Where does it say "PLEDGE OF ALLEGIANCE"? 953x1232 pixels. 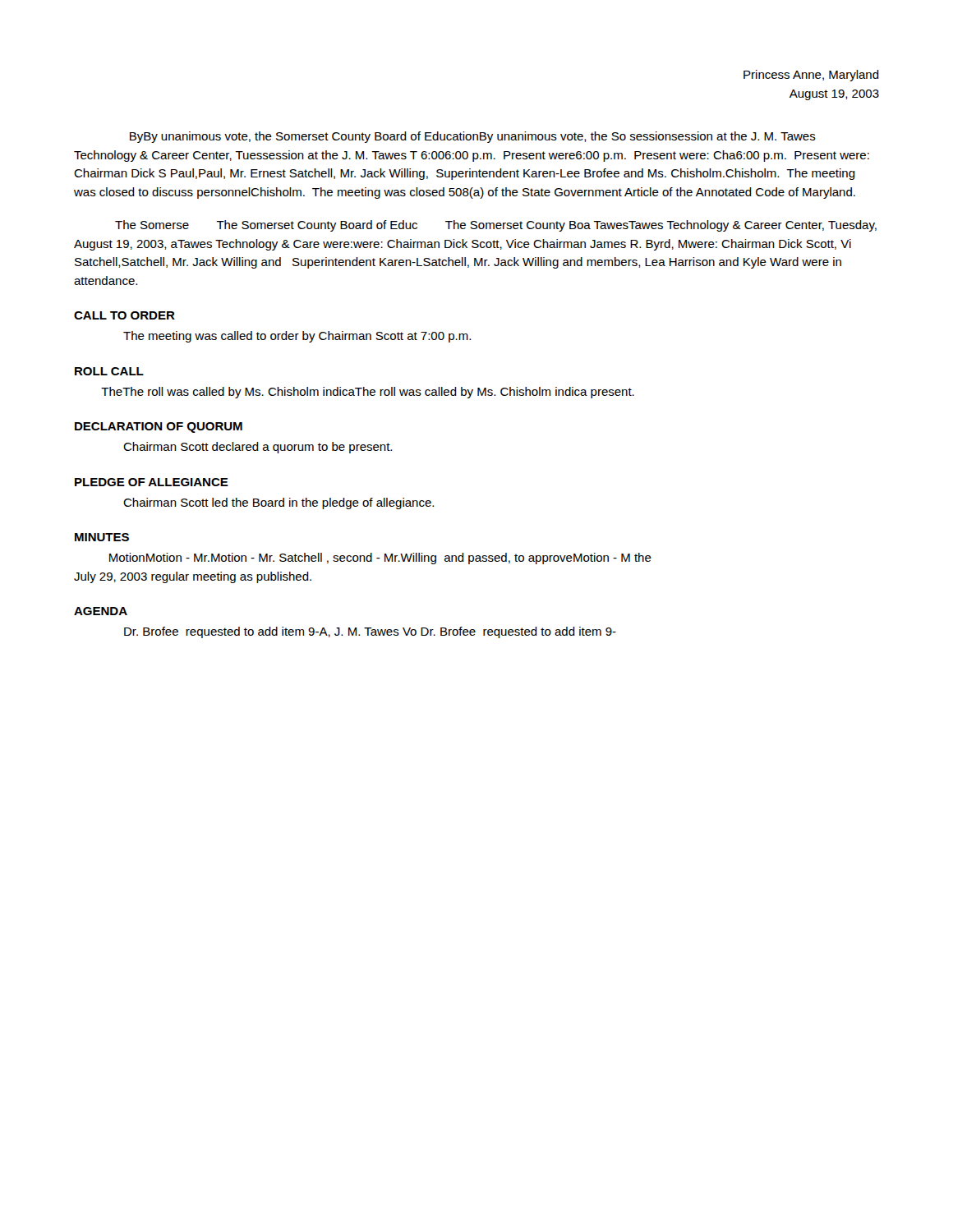151,481
